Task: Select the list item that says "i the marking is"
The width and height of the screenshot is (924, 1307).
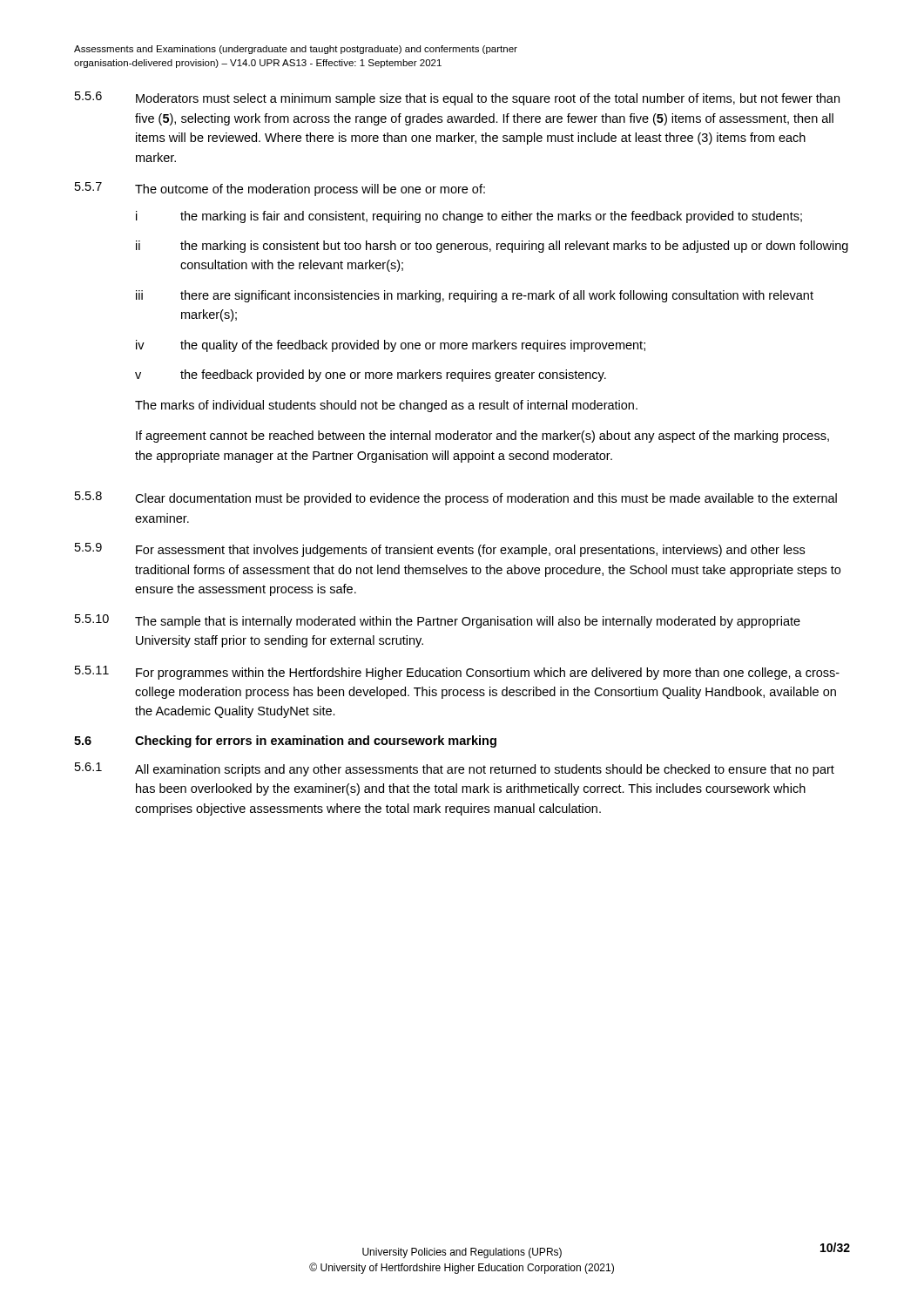Action: tap(492, 216)
